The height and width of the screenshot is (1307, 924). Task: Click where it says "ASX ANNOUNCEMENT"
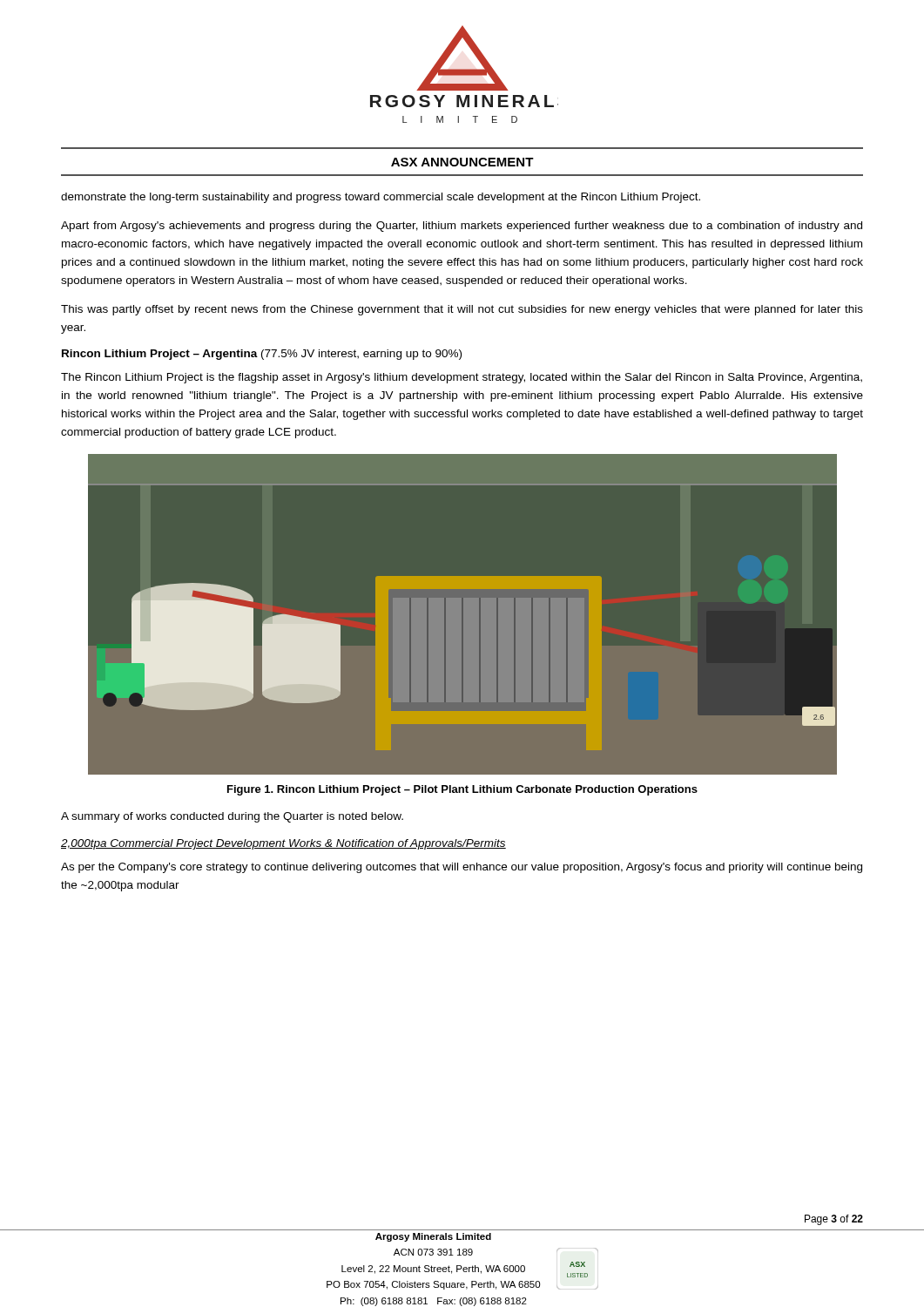[462, 162]
